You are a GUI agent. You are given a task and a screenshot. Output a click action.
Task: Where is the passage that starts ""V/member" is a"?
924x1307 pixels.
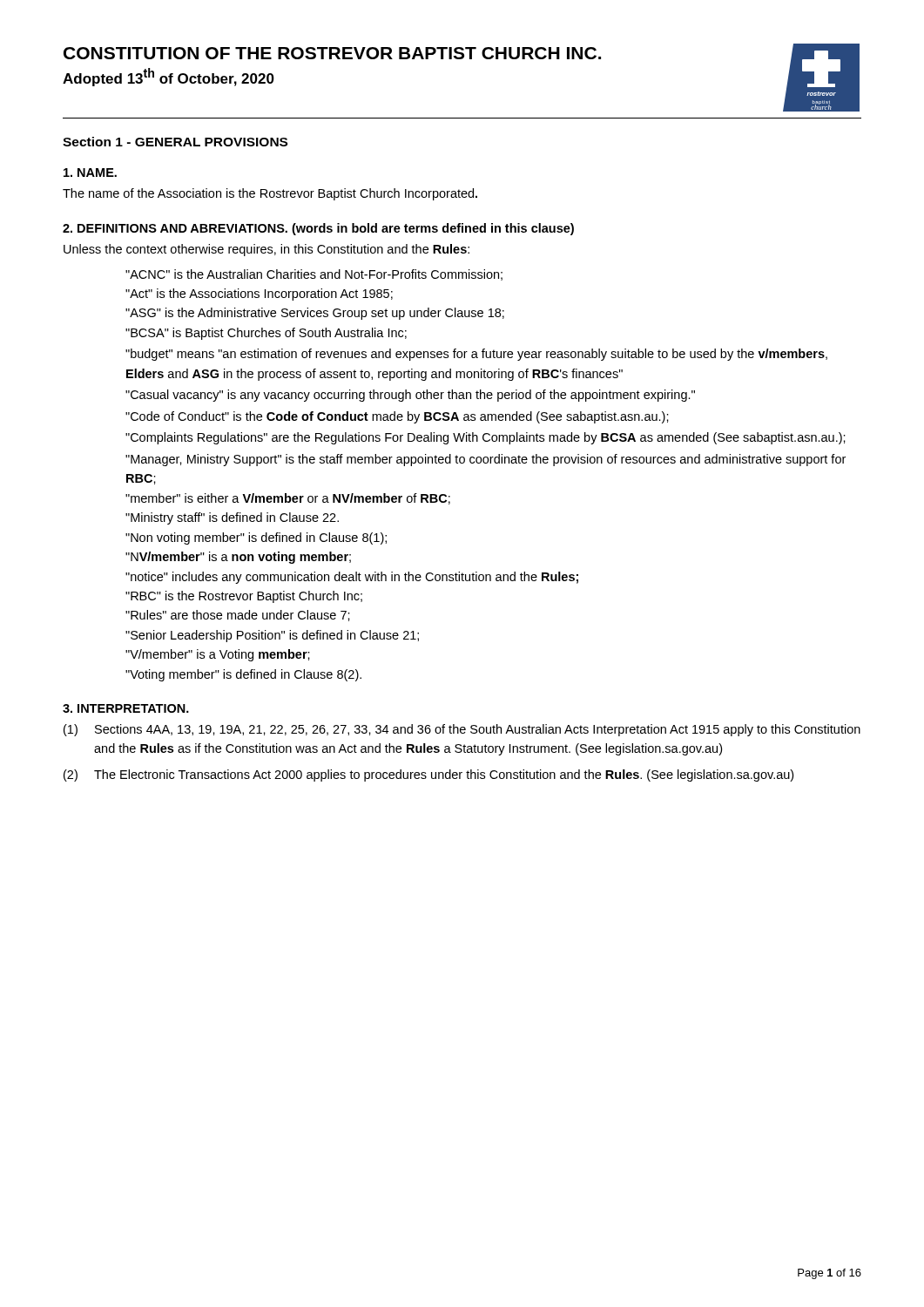coord(218,655)
